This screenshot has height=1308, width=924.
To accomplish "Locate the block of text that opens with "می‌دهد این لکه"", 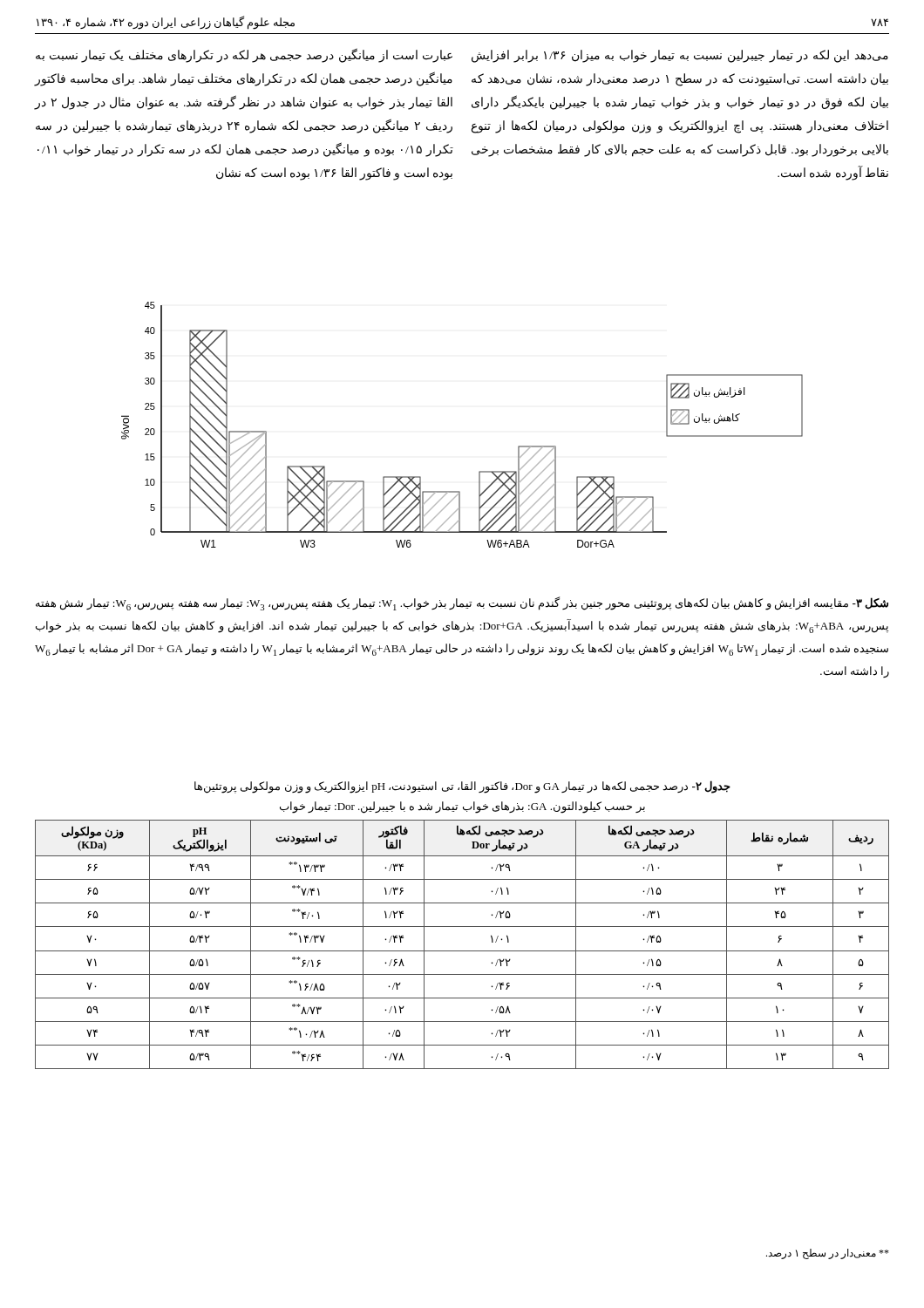I will click(680, 114).
